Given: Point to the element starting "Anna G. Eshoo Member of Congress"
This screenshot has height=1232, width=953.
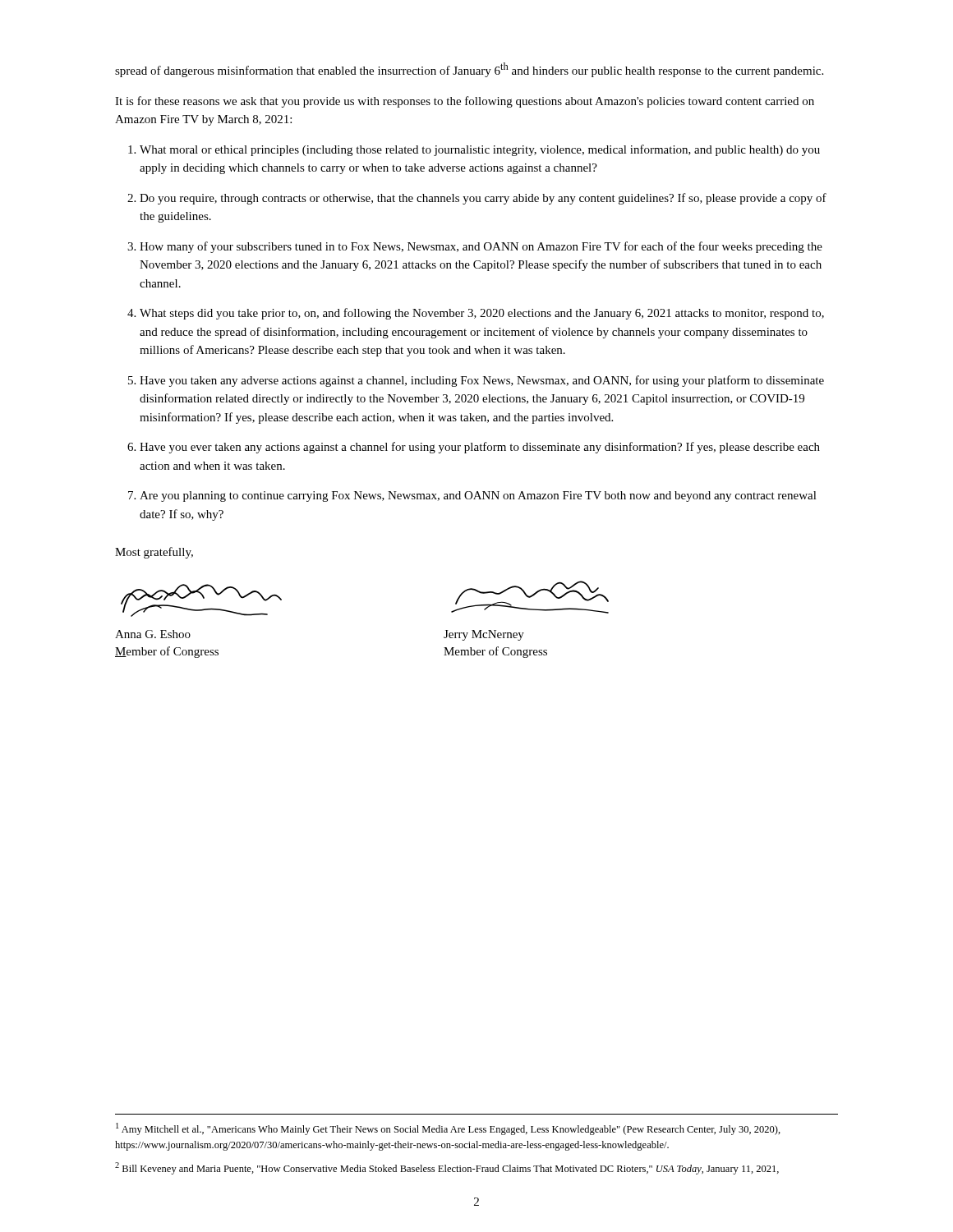Looking at the screenshot, I should pyautogui.click(x=167, y=642).
